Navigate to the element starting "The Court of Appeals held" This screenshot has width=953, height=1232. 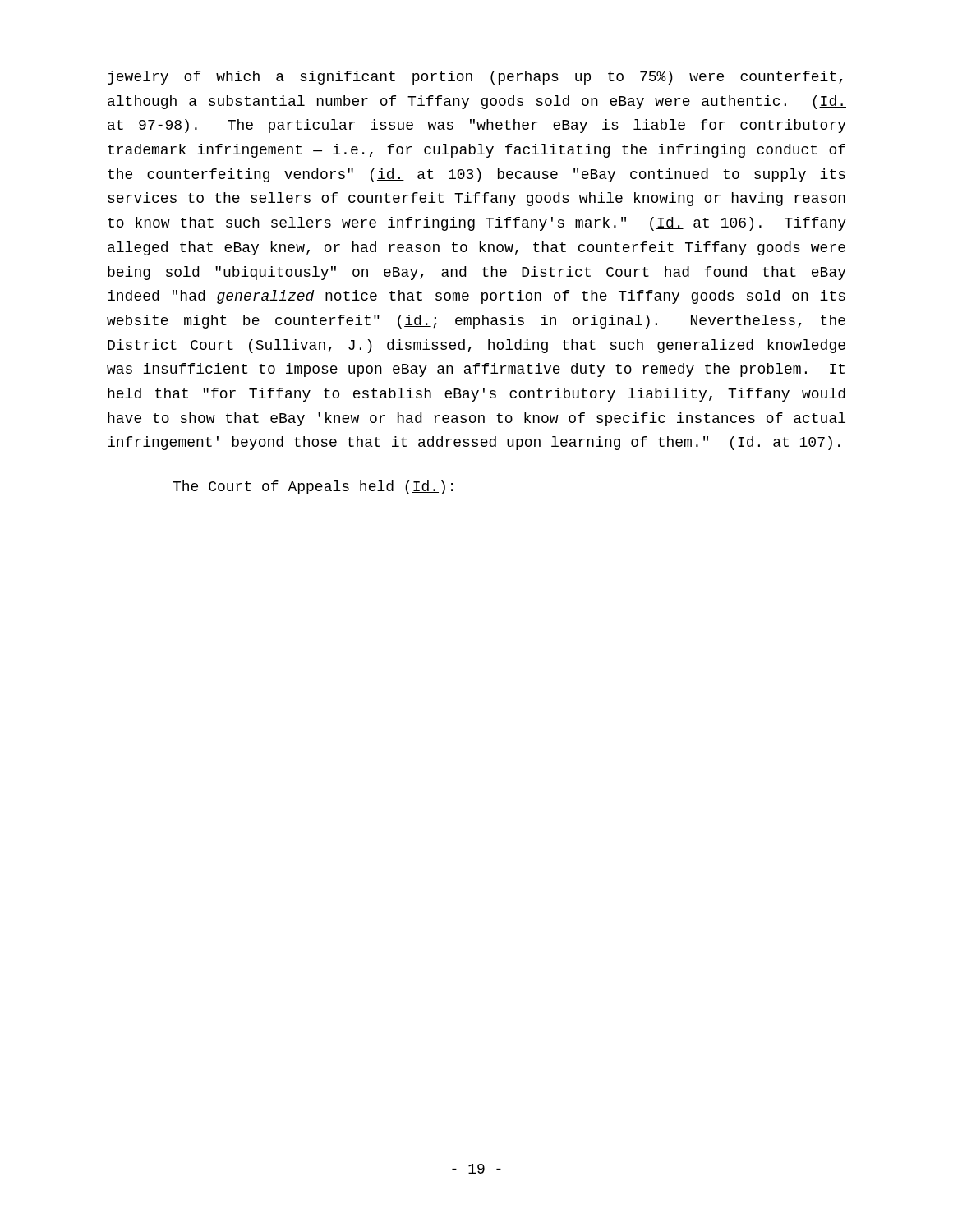314,487
